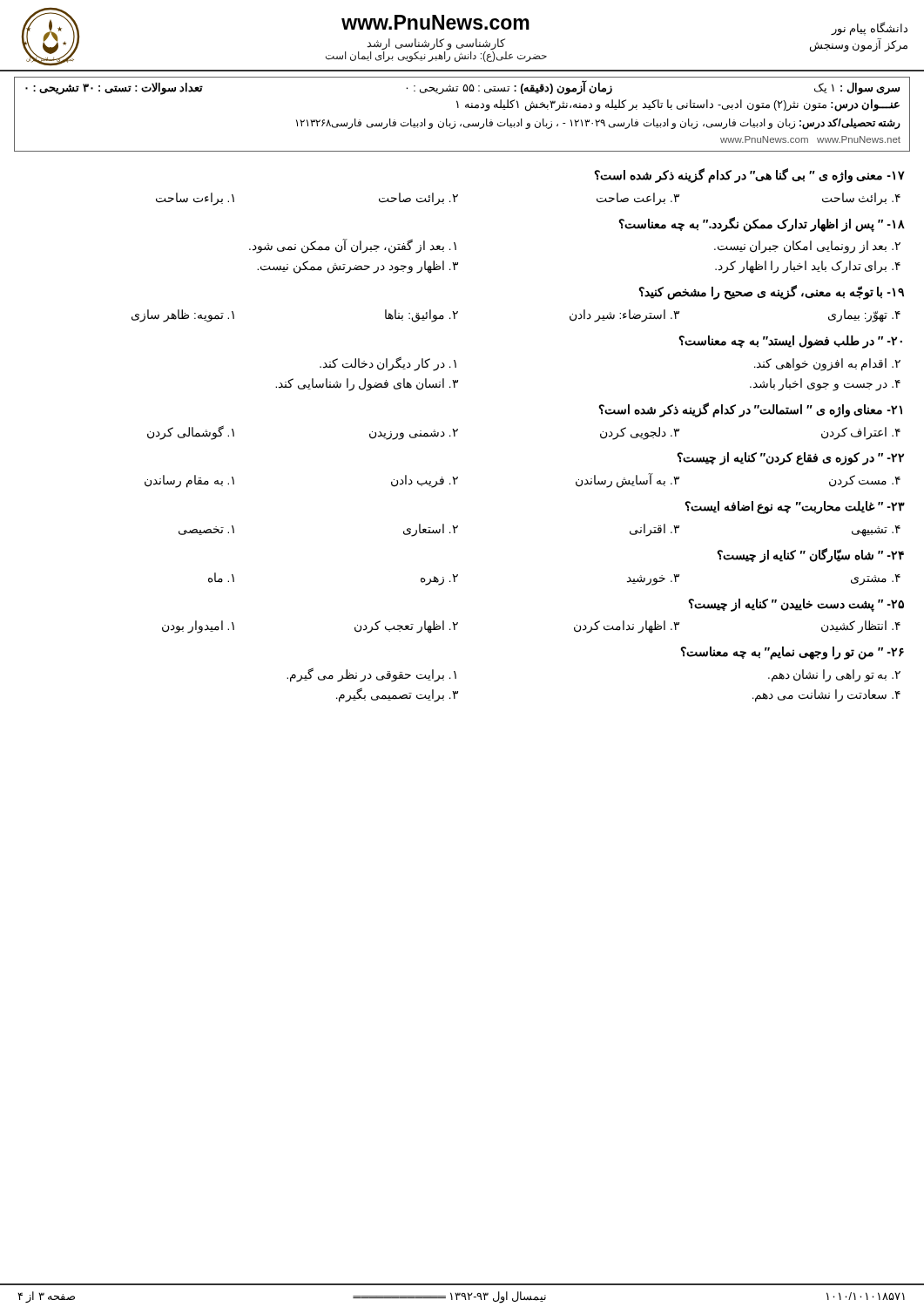Viewport: 924px width, 1307px height.
Task: Point to the block beginning "۴. سعادتت را نشانت"
Action: (x=462, y=696)
